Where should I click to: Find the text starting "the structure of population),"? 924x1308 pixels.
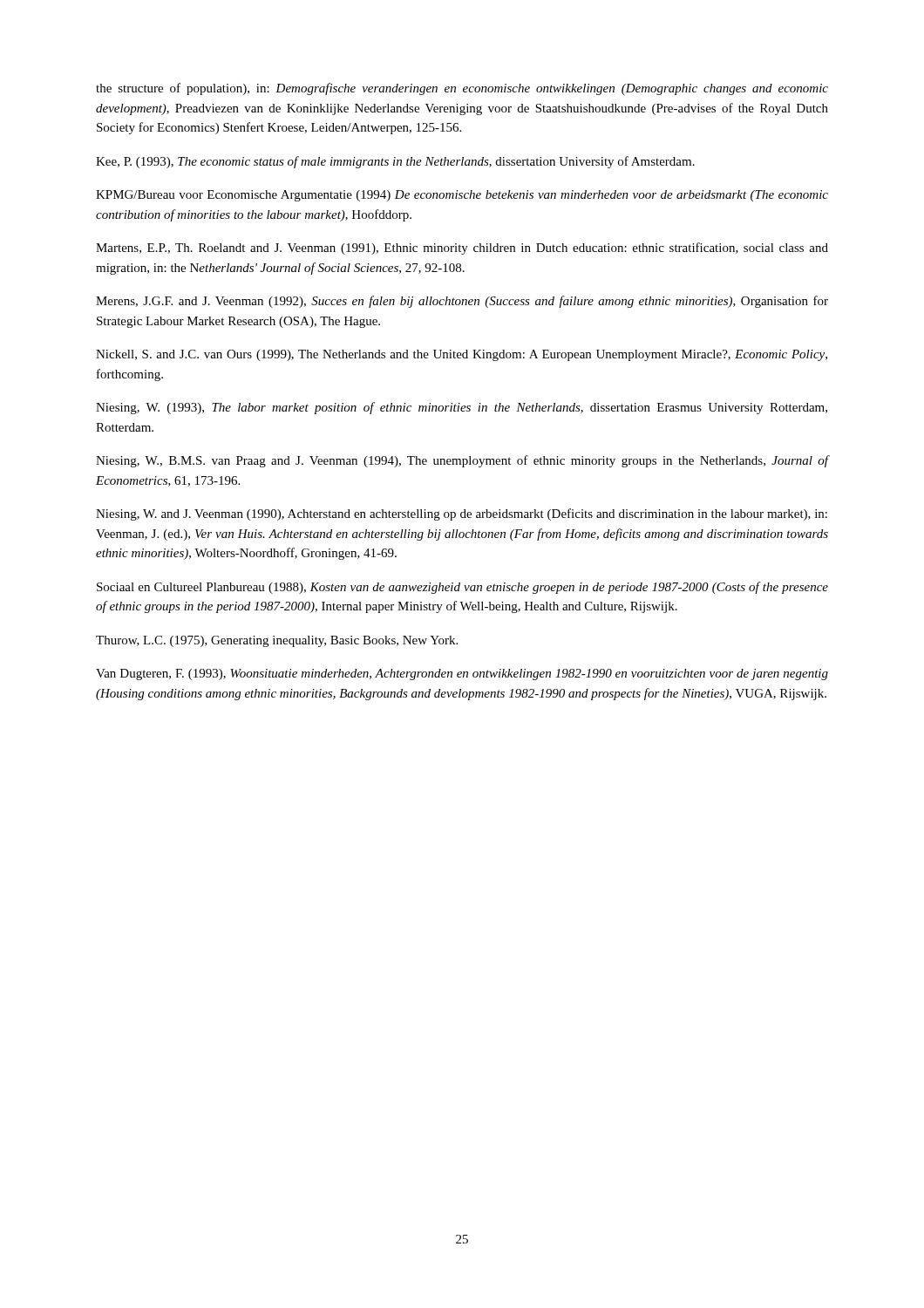coord(462,108)
